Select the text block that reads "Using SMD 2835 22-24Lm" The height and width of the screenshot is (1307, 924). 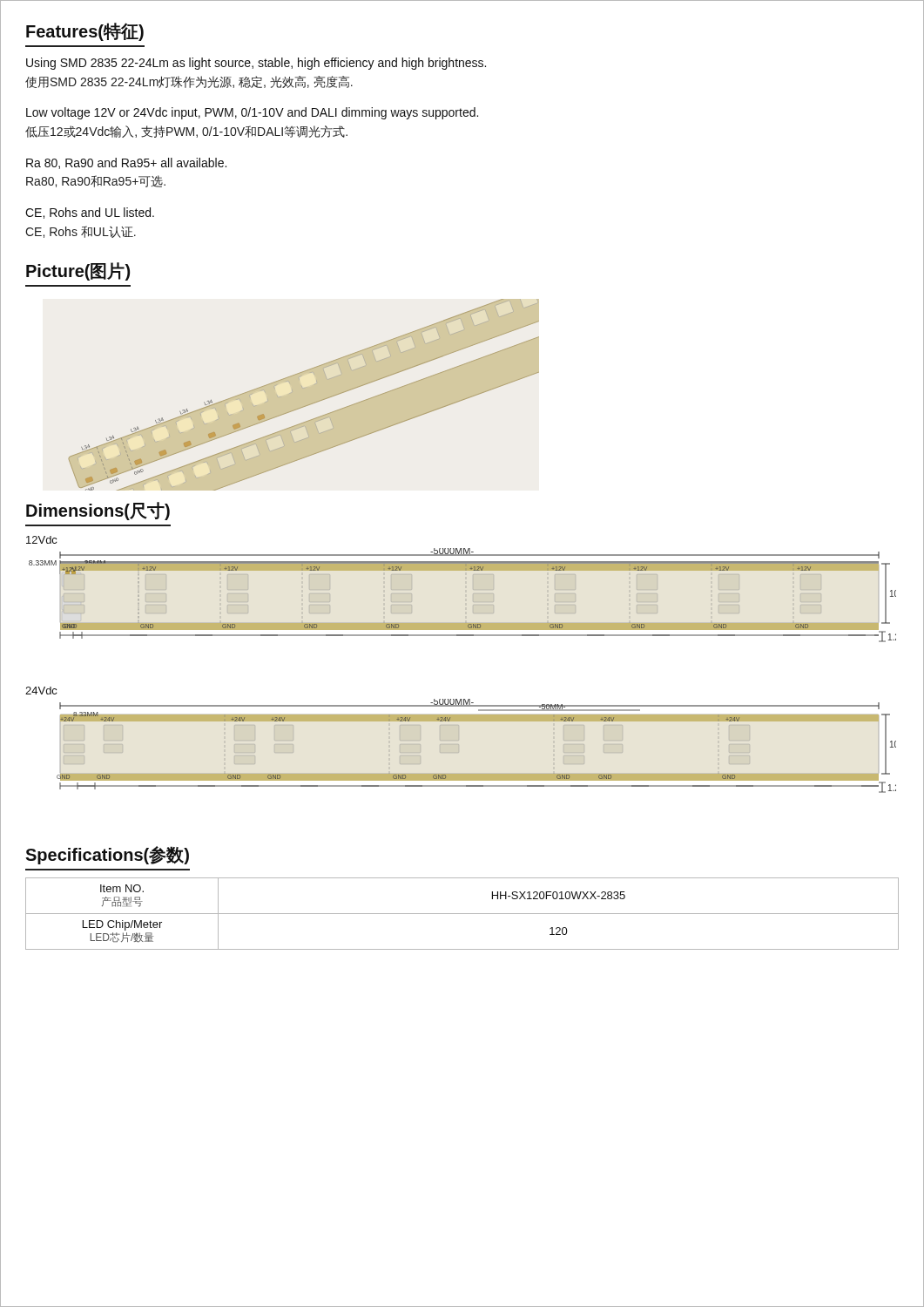(256, 72)
